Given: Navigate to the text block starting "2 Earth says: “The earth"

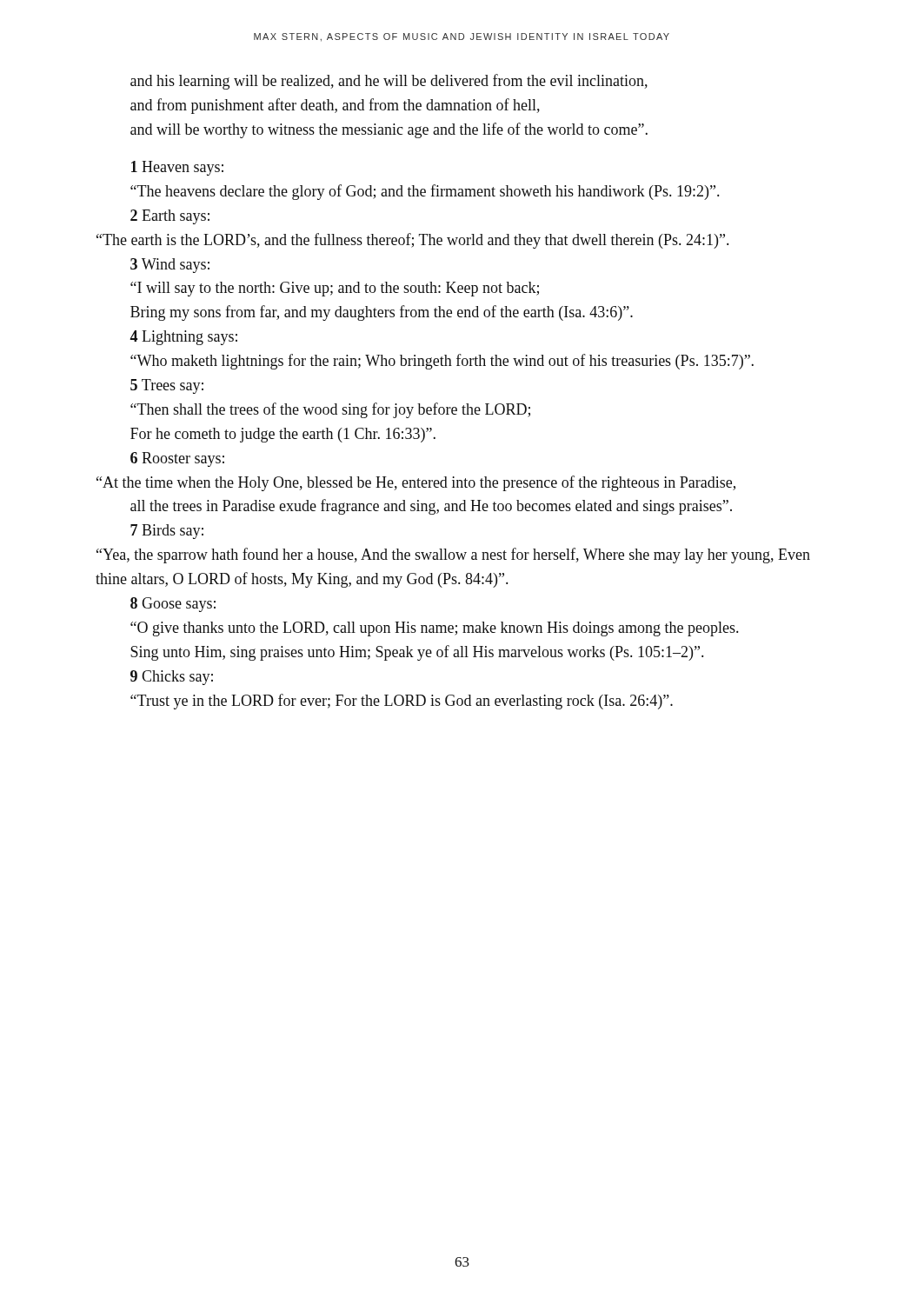Looking at the screenshot, I should coord(462,228).
